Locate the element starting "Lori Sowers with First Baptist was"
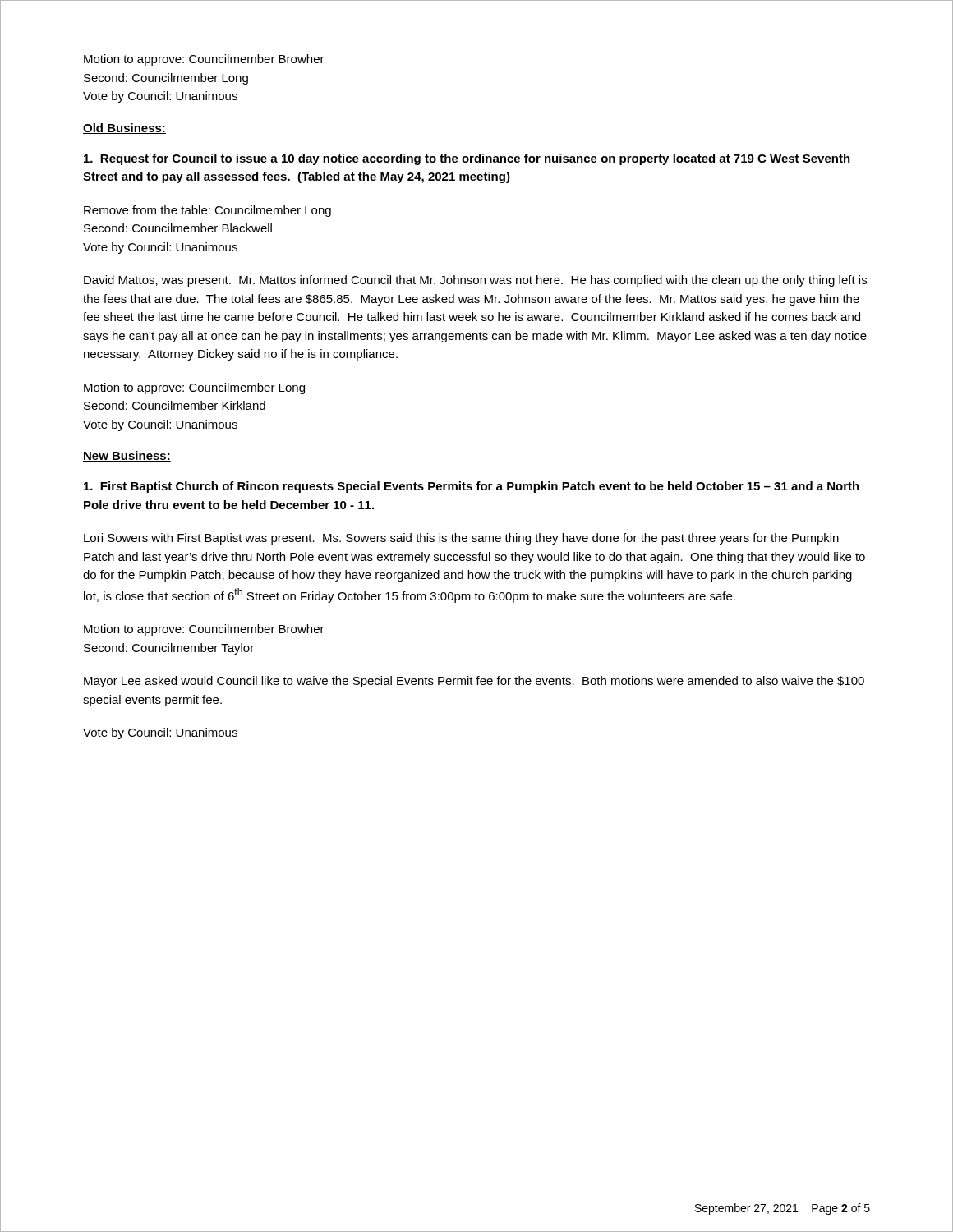The width and height of the screenshot is (953, 1232). [x=474, y=567]
